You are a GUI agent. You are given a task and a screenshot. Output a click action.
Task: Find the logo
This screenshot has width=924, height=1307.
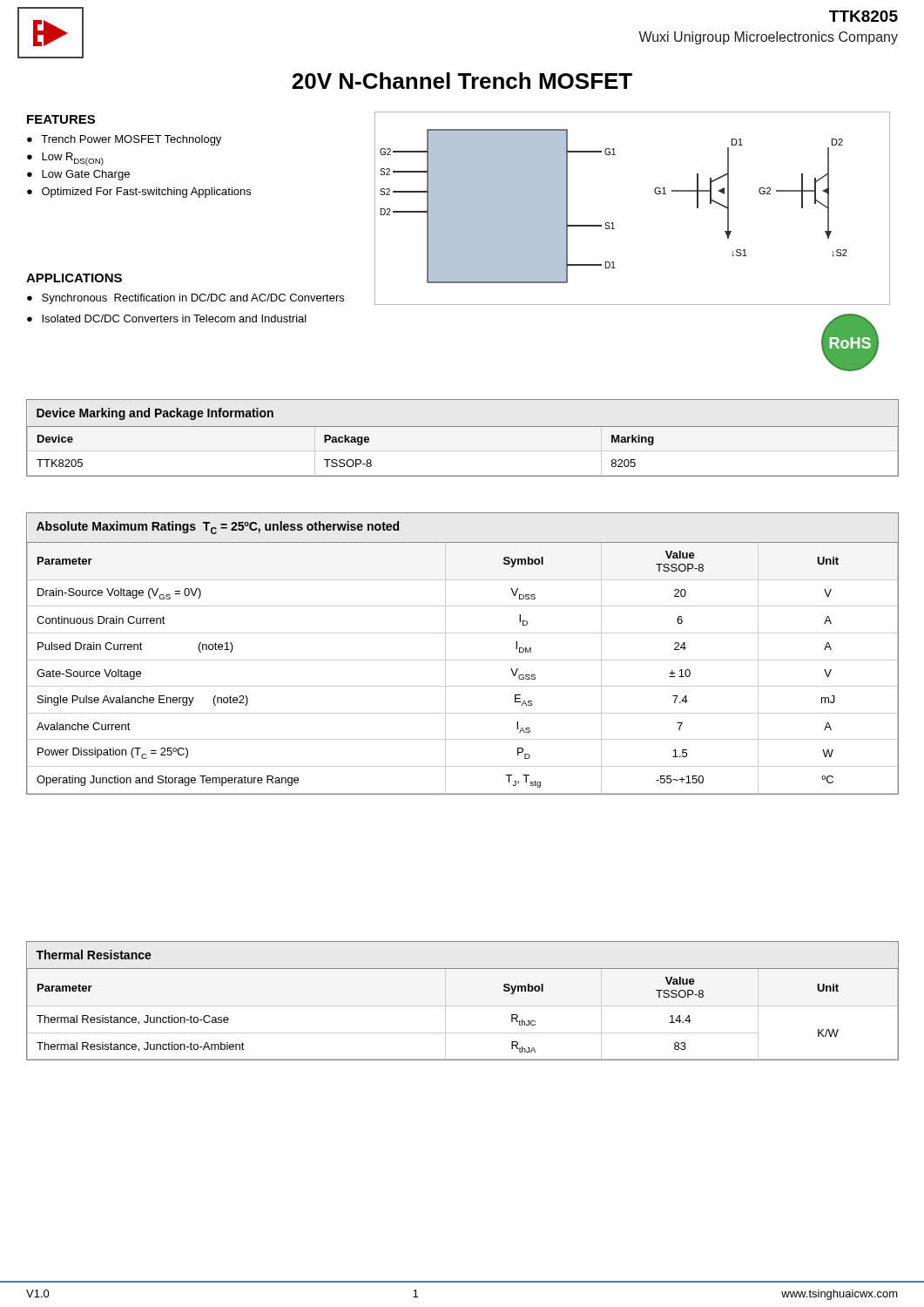pyautogui.click(x=850, y=342)
